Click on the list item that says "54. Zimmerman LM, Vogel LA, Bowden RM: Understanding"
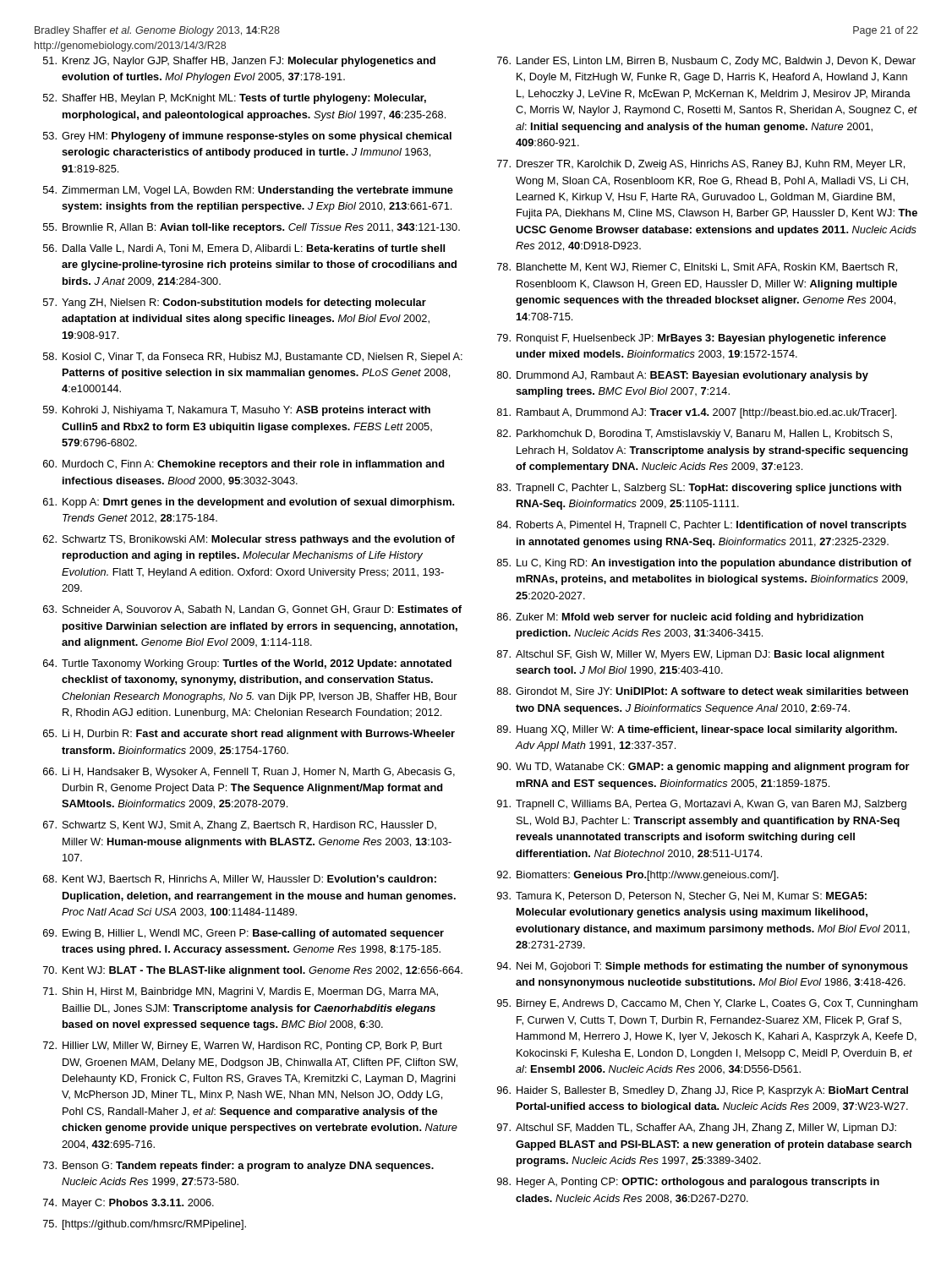The width and height of the screenshot is (952, 1268). coord(249,198)
